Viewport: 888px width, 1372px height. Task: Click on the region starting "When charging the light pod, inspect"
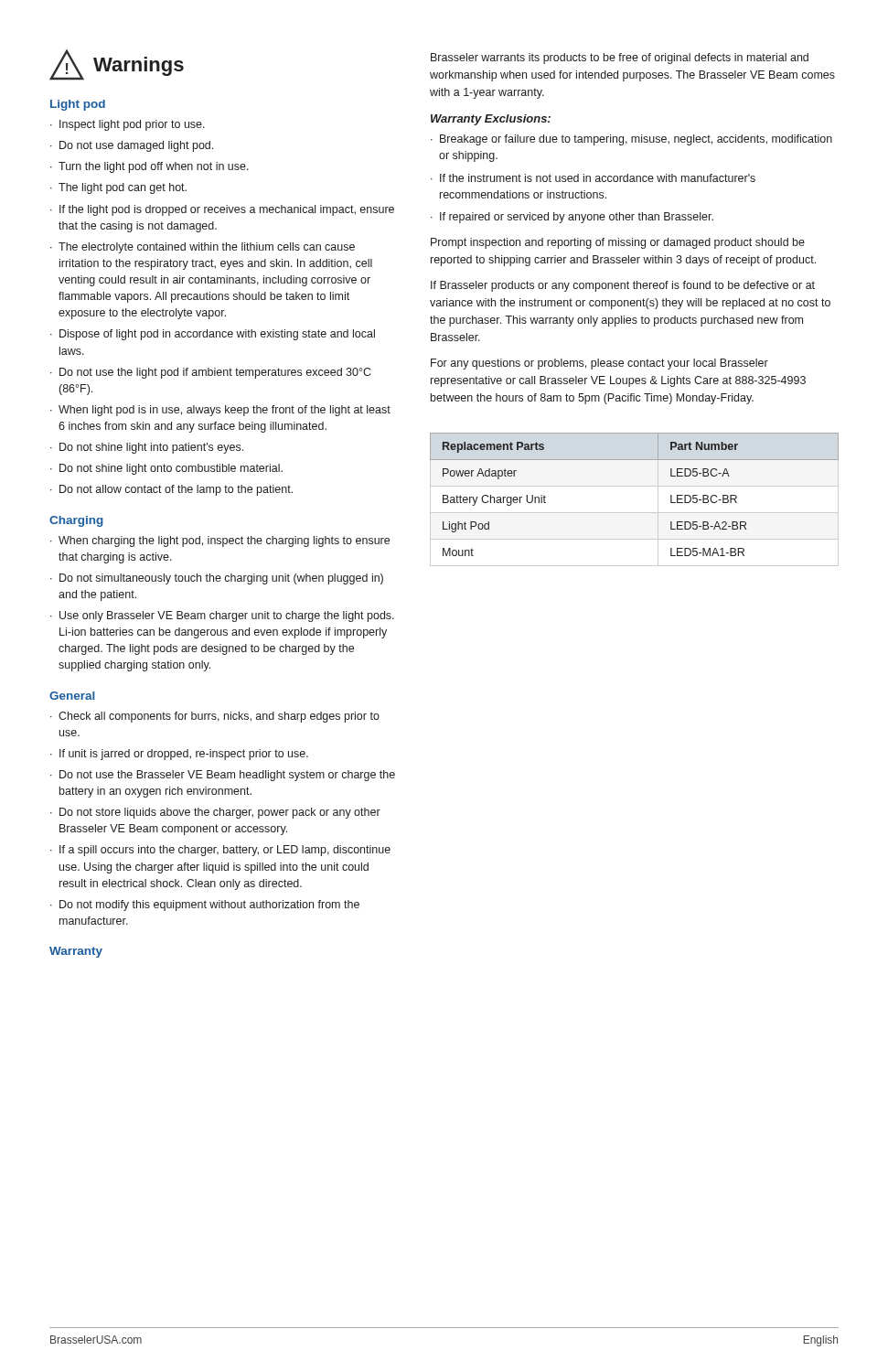coord(224,548)
